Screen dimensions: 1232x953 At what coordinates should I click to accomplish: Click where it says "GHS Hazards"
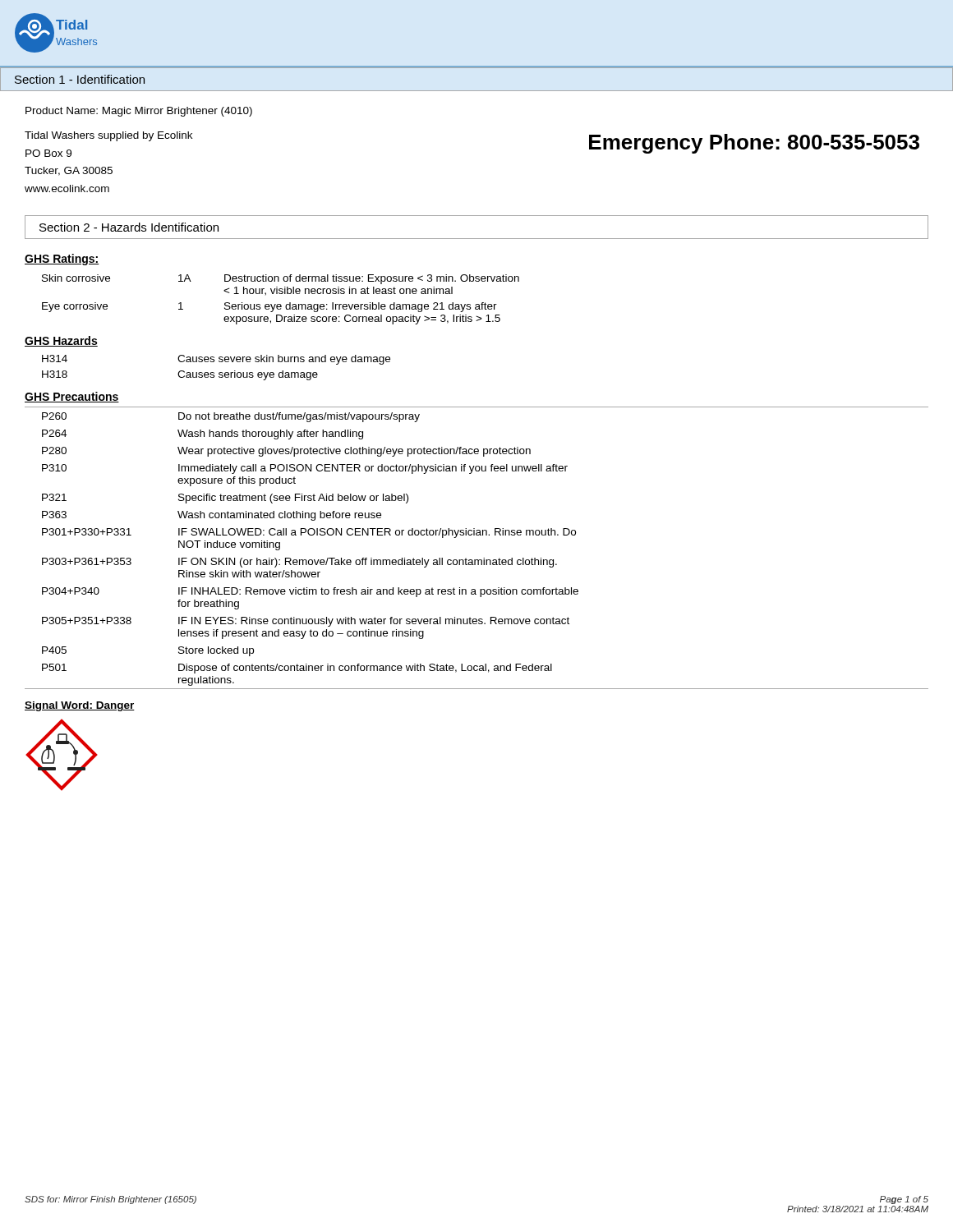coord(61,341)
